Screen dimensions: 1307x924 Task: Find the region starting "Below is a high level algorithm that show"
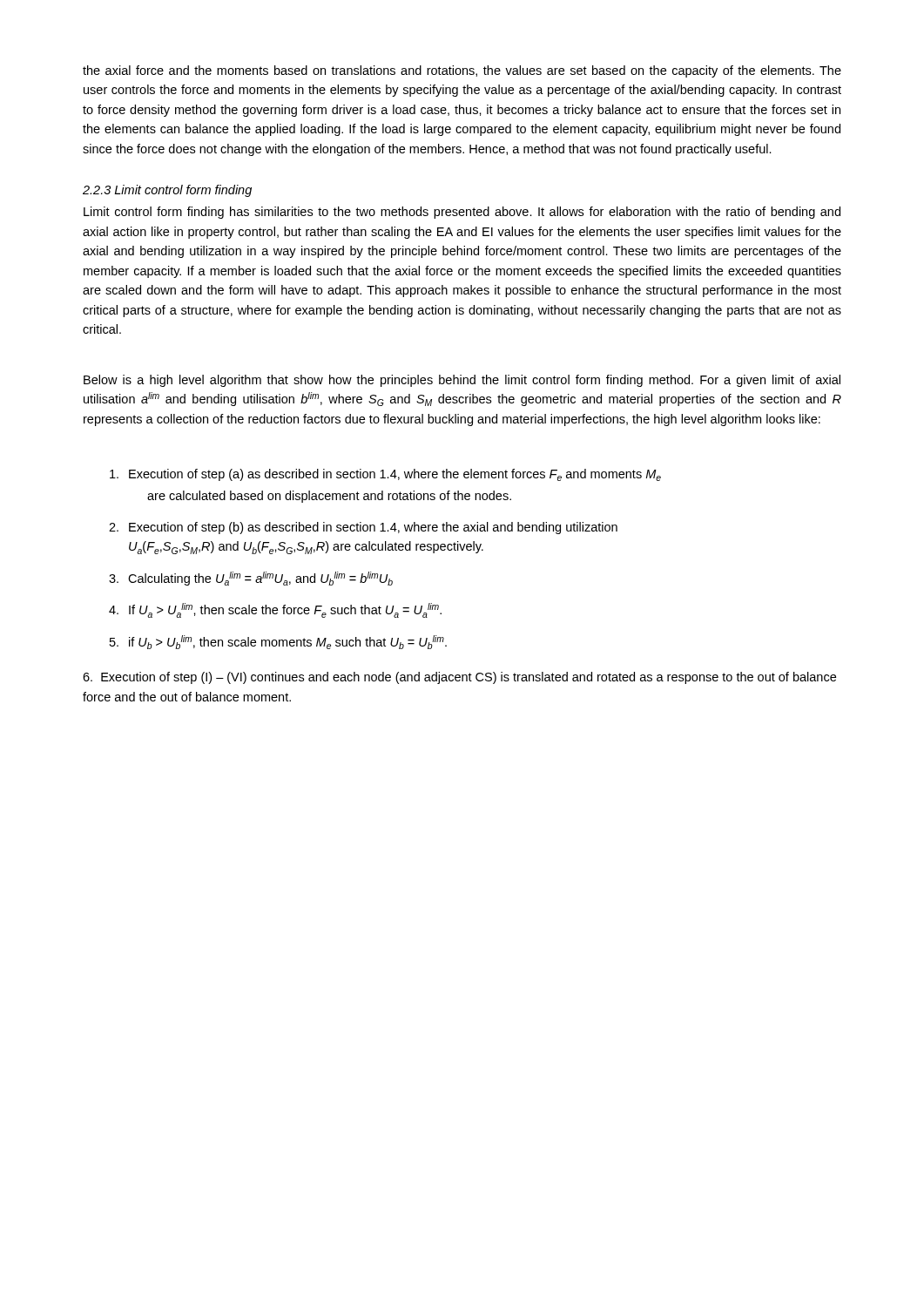462,399
